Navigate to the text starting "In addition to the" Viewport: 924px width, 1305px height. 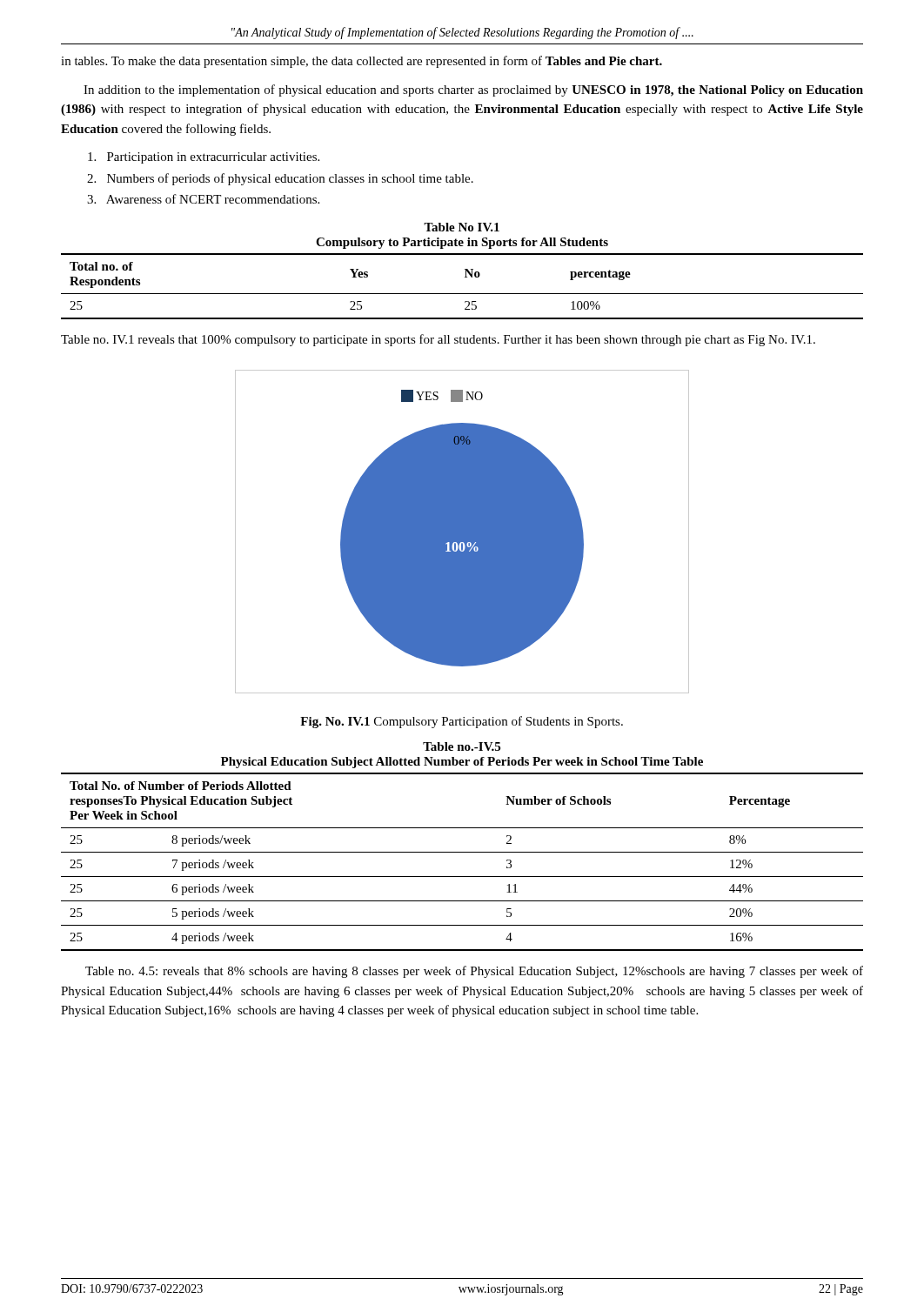pyautogui.click(x=462, y=109)
